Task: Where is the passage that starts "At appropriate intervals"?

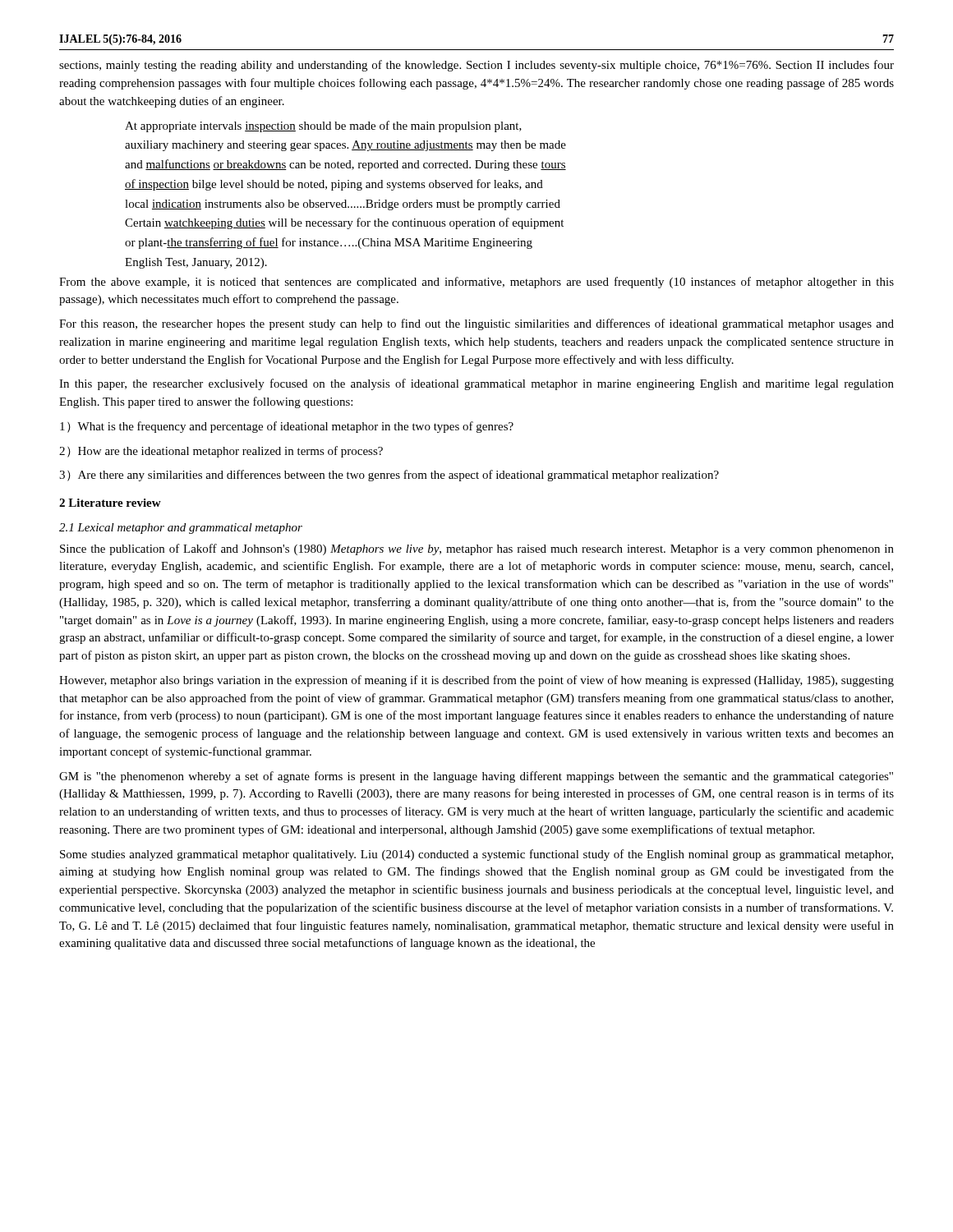Action: click(323, 125)
